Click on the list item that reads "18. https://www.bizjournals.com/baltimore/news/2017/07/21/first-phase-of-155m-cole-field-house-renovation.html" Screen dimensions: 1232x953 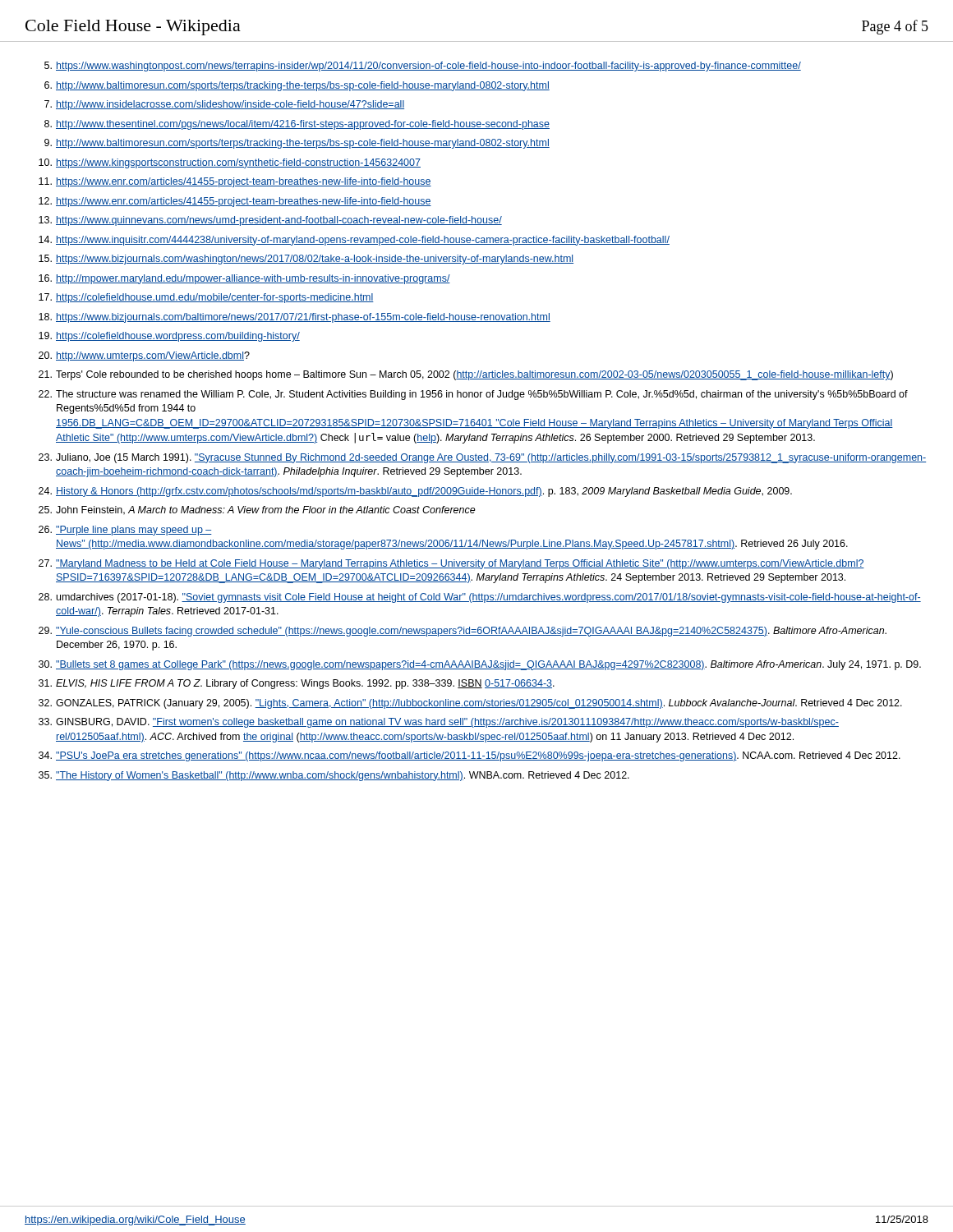pos(303,317)
